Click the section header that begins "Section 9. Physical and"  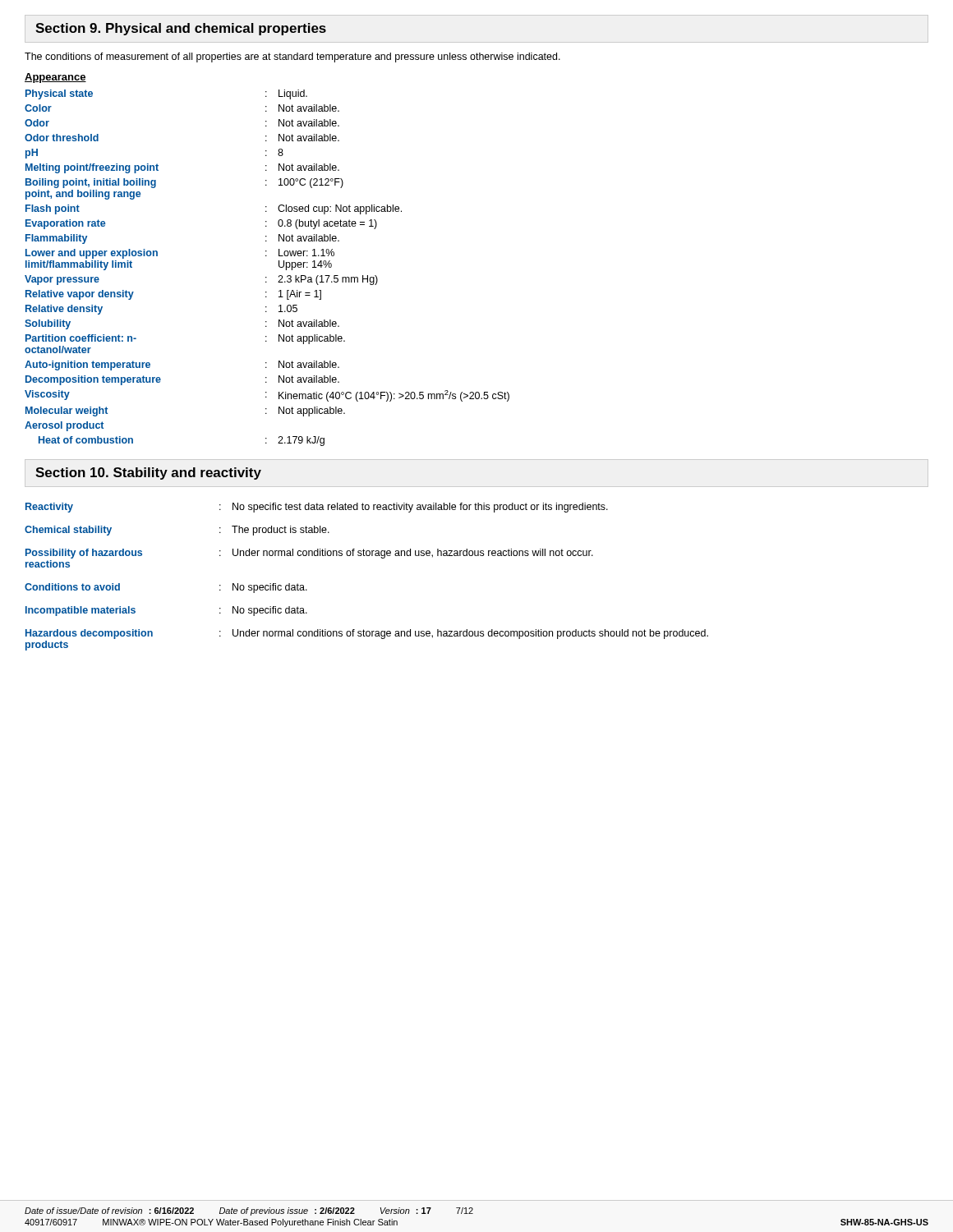coord(181,29)
